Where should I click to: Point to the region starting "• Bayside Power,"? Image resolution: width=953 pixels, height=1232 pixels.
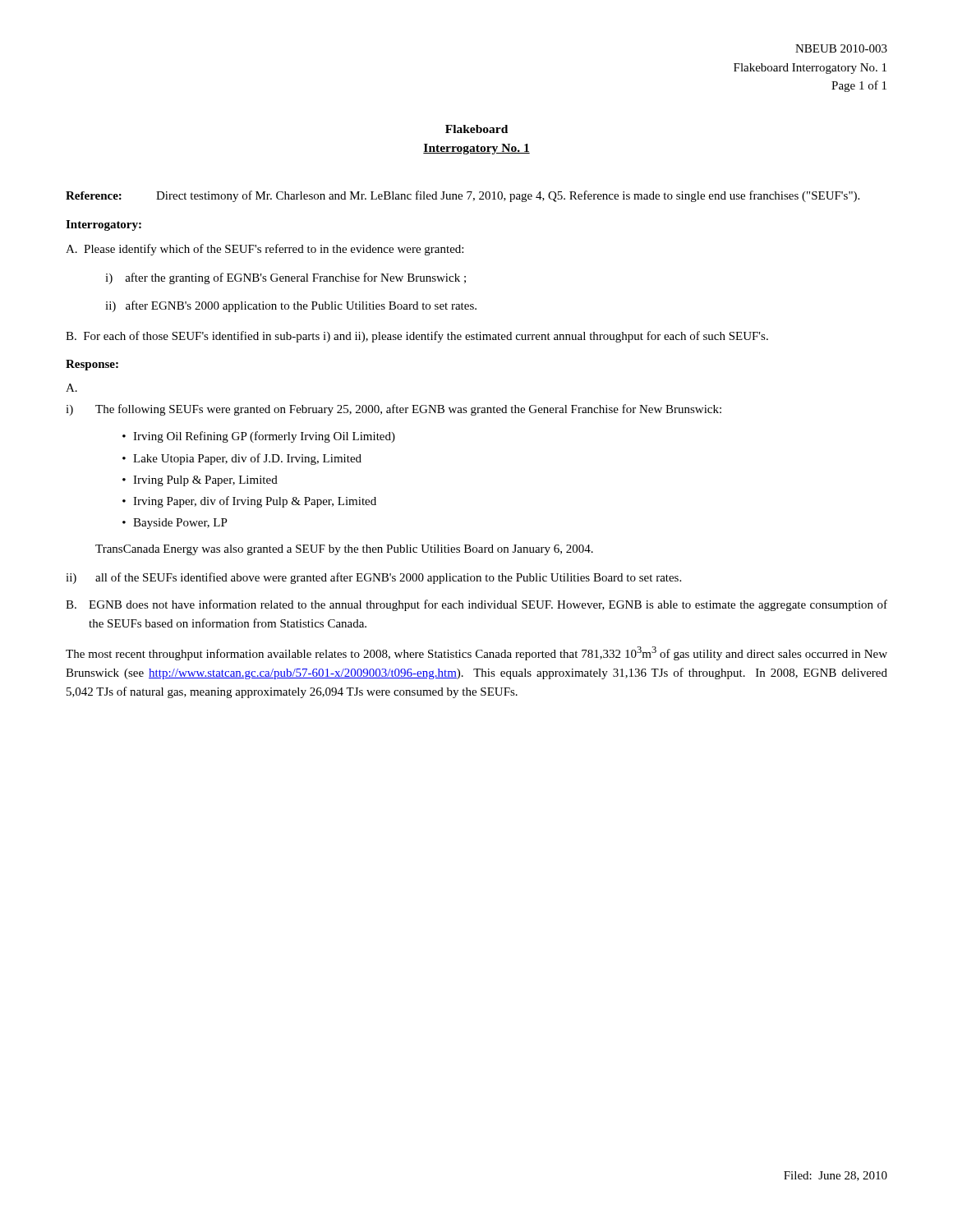[171, 523]
